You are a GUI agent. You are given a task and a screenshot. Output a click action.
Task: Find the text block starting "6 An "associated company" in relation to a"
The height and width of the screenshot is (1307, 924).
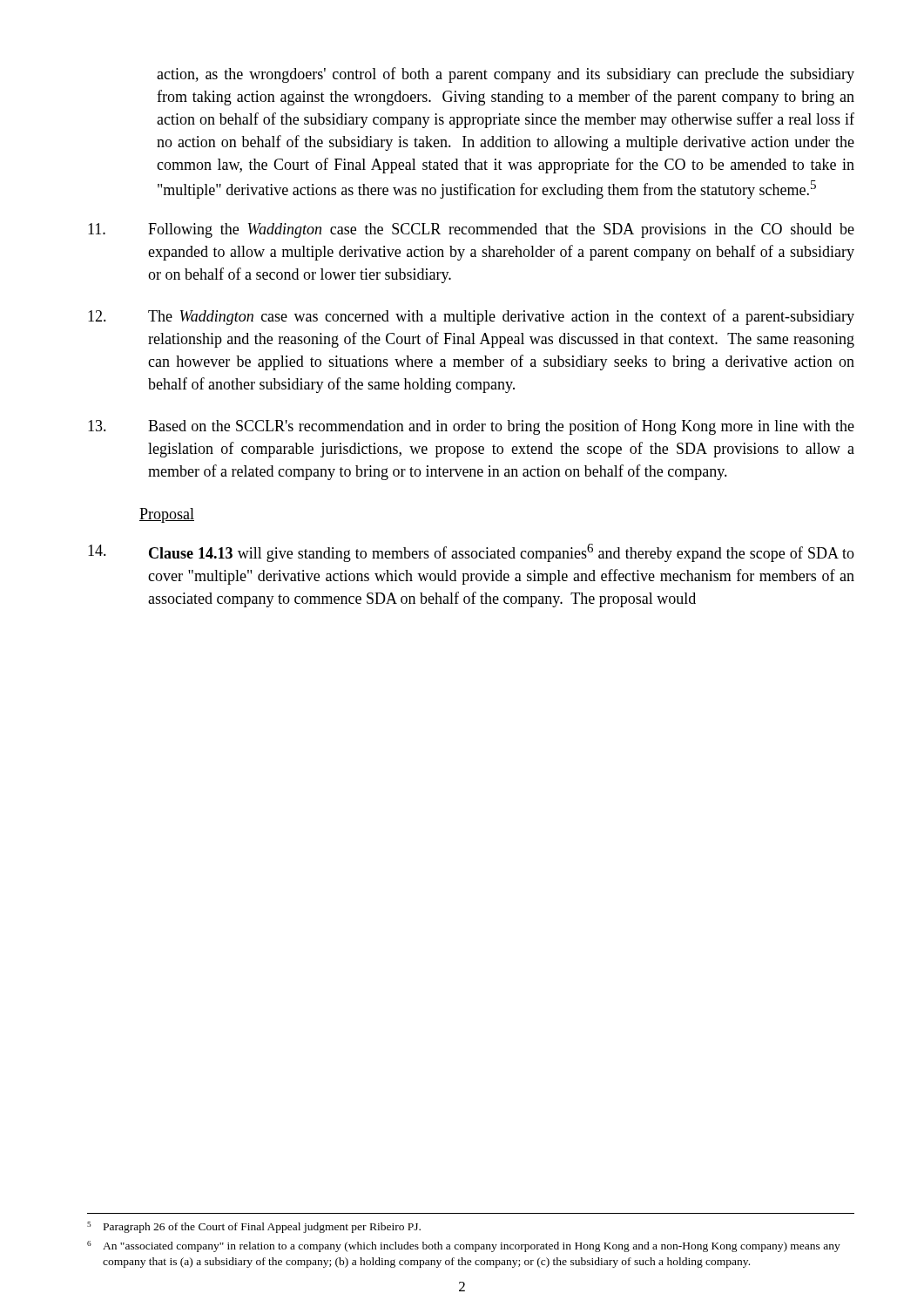[x=471, y=1254]
